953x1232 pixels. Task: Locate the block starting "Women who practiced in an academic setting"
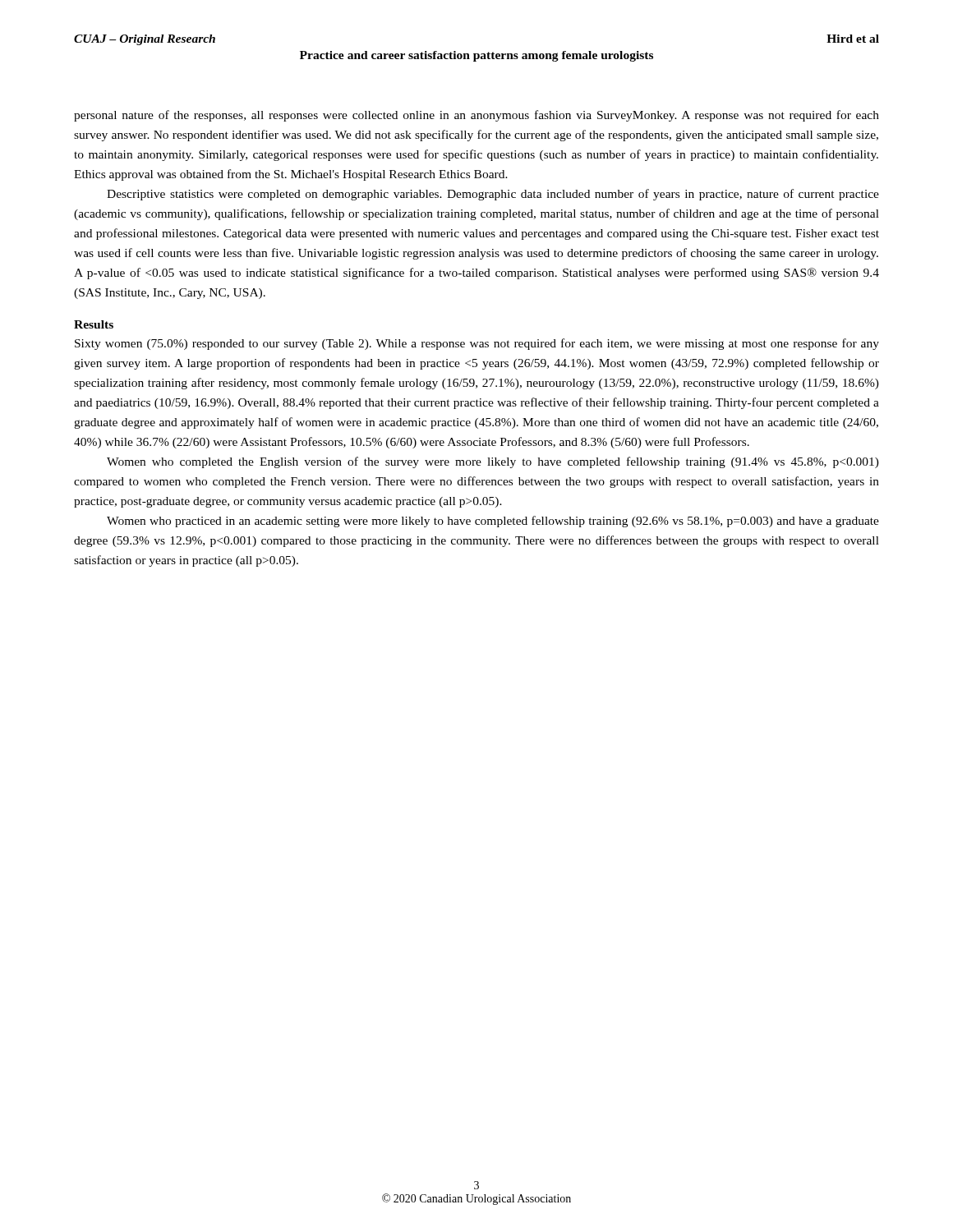[x=476, y=541]
